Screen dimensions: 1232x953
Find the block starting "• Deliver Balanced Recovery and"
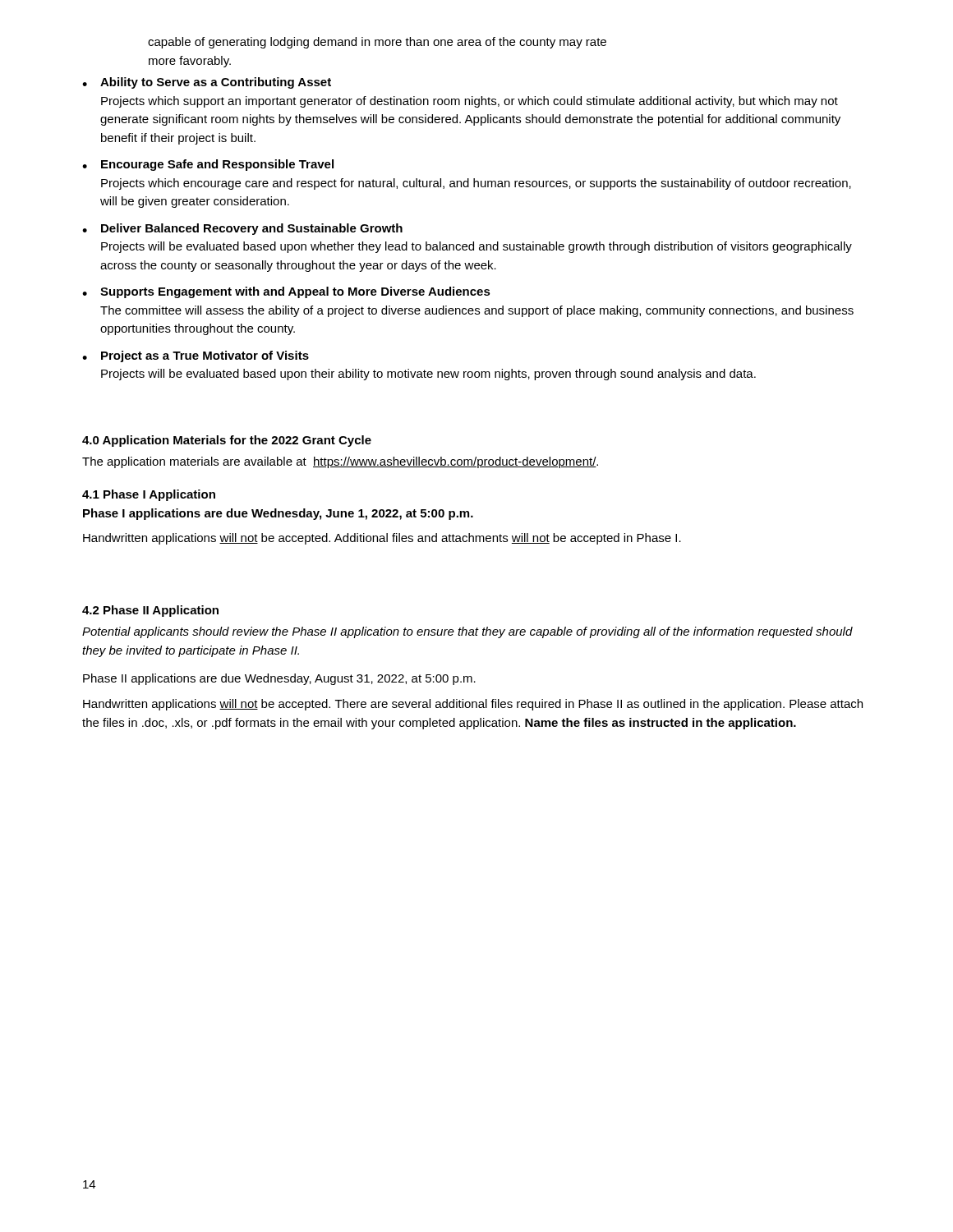(x=476, y=247)
